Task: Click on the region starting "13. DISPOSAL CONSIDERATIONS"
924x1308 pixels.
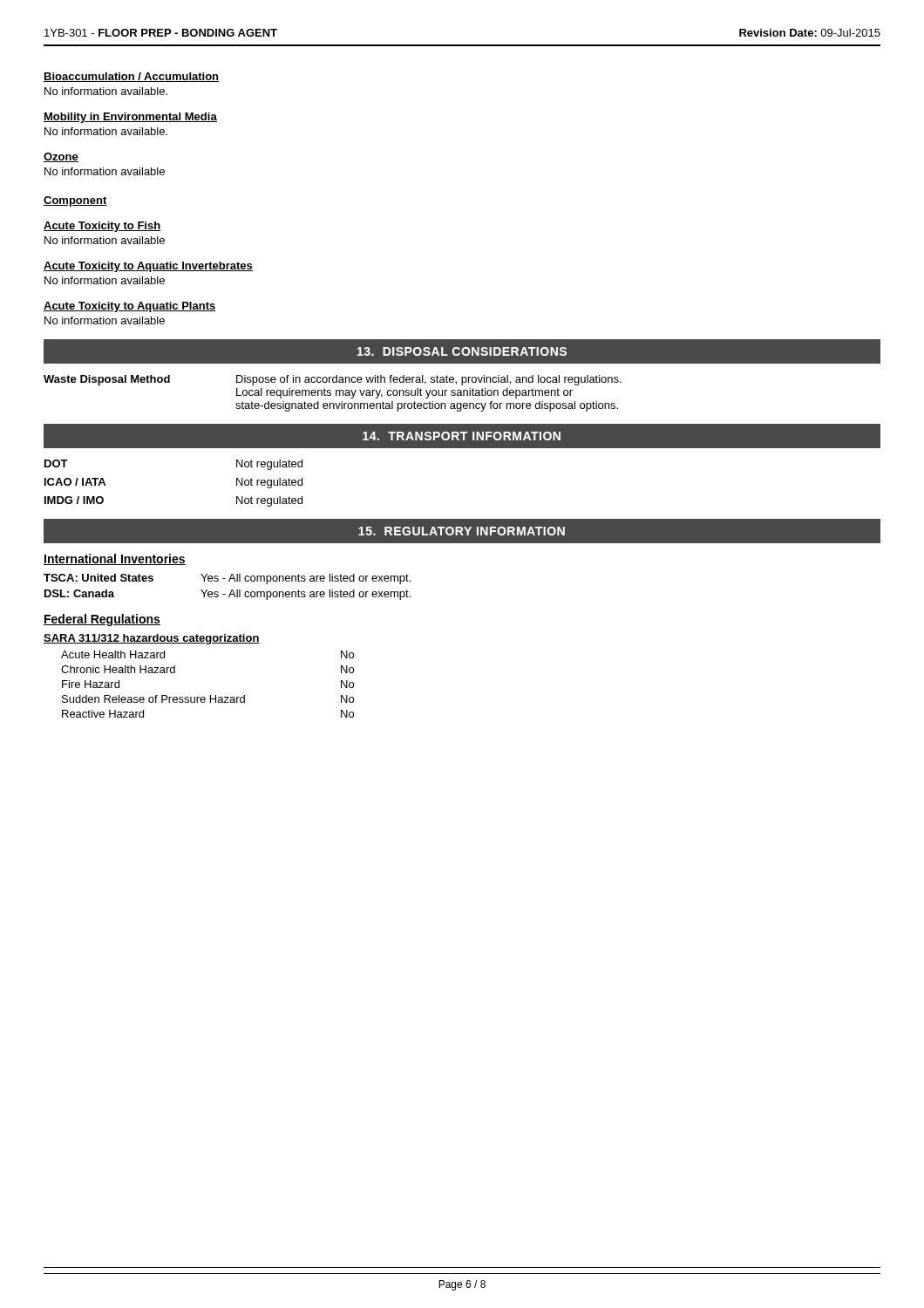Action: click(462, 351)
